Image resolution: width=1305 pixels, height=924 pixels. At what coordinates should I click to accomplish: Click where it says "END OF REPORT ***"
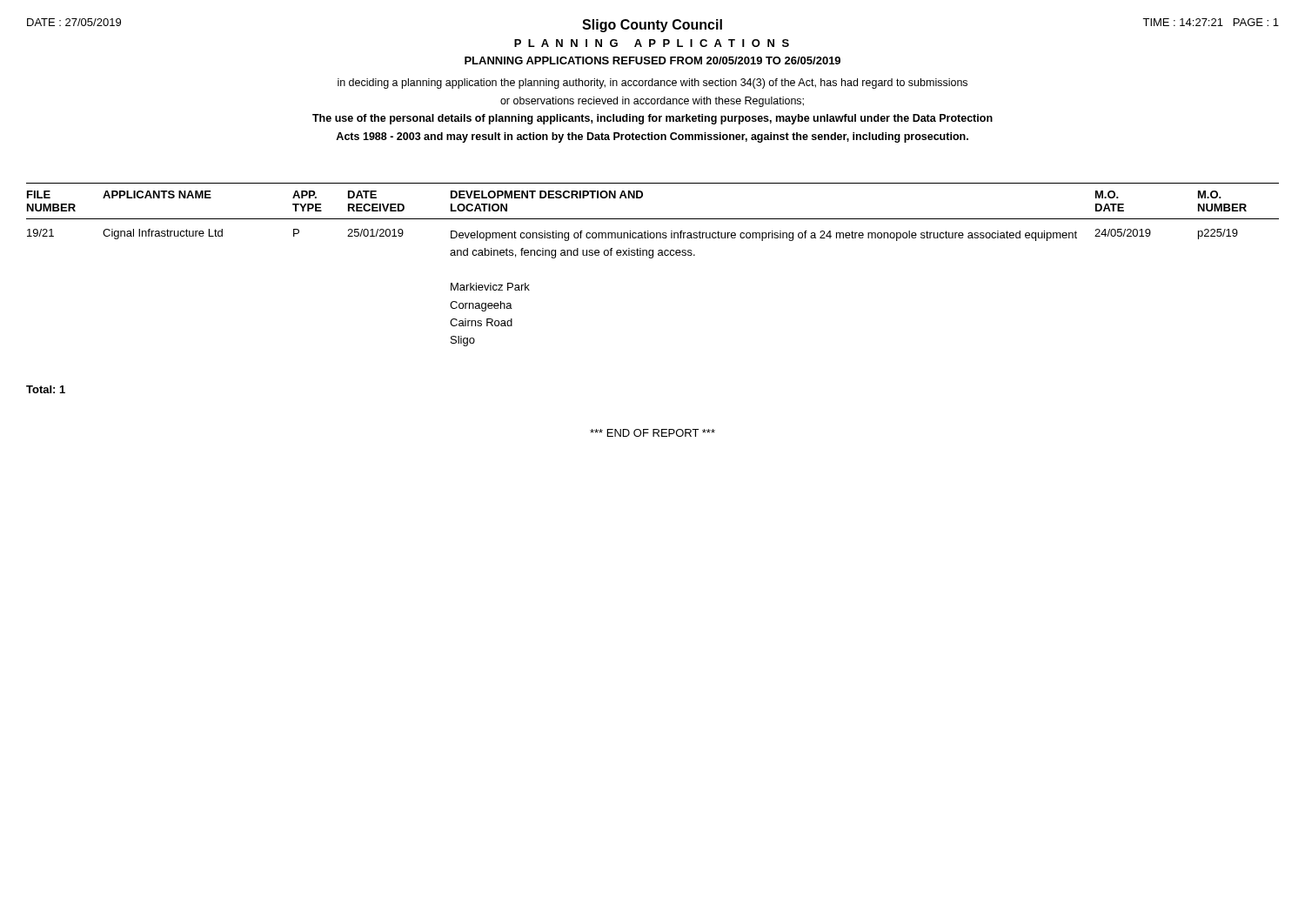pyautogui.click(x=652, y=433)
